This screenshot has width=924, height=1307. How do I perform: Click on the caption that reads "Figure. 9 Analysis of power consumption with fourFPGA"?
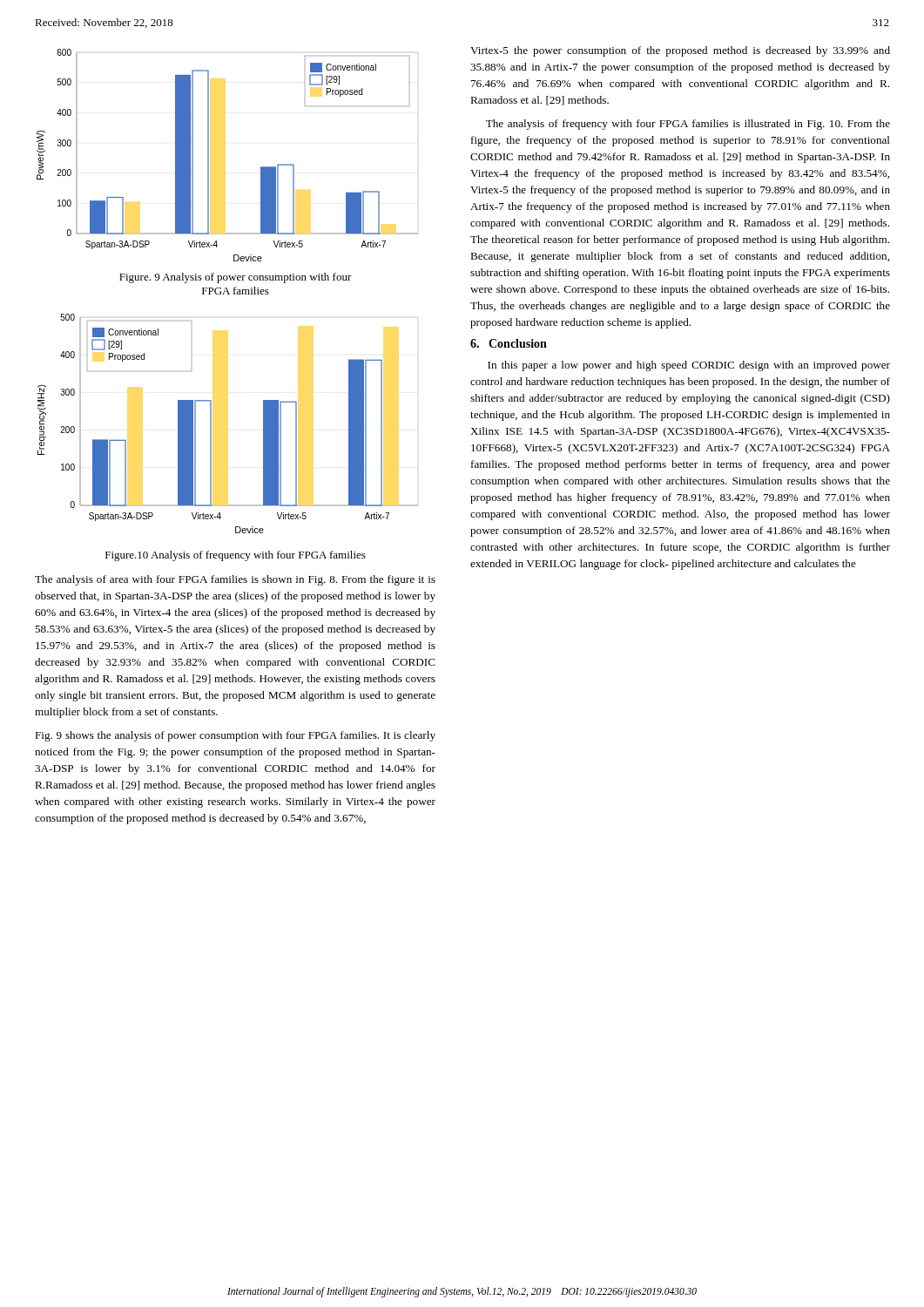click(x=235, y=284)
